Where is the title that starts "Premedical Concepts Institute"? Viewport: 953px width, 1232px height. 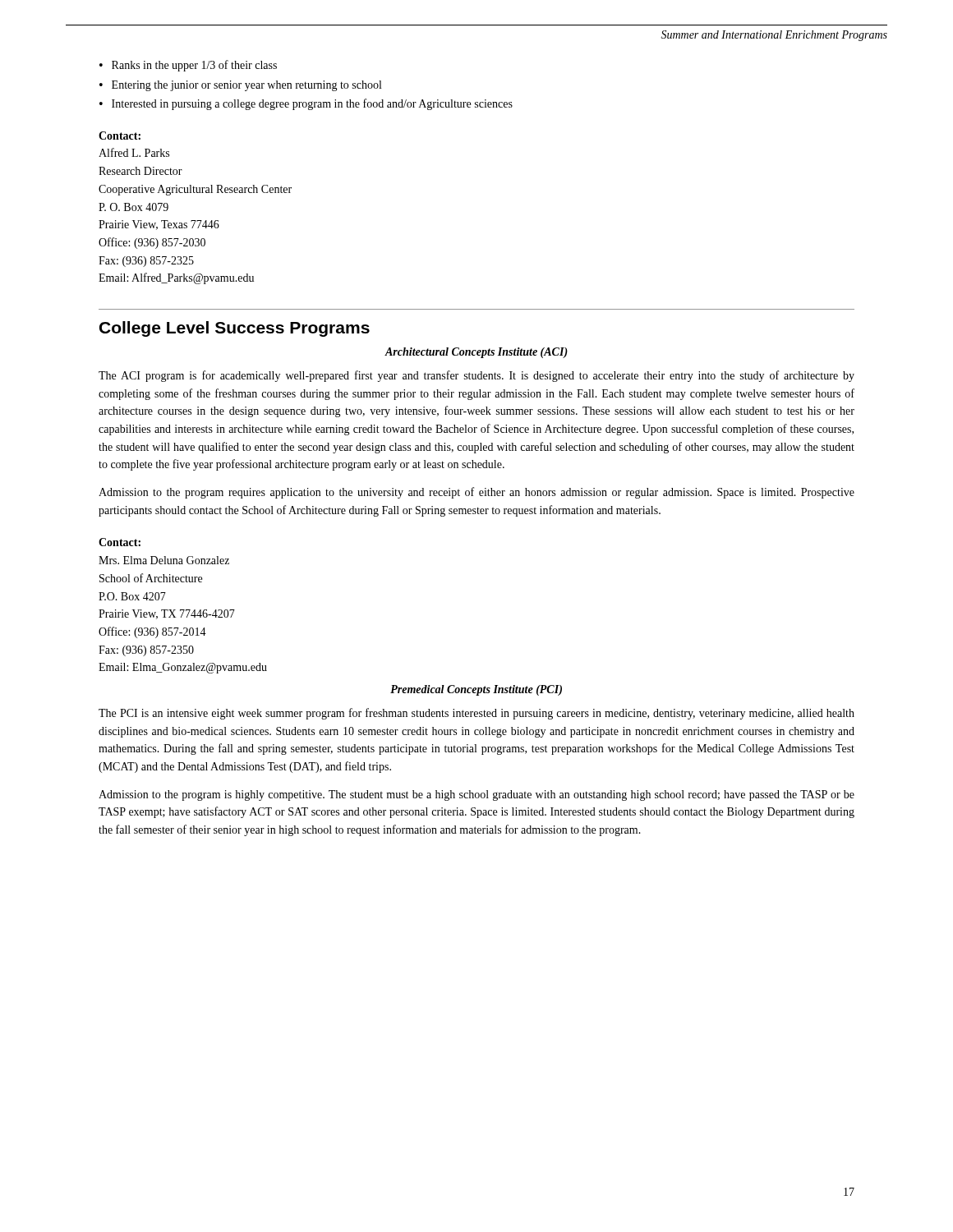tap(476, 689)
